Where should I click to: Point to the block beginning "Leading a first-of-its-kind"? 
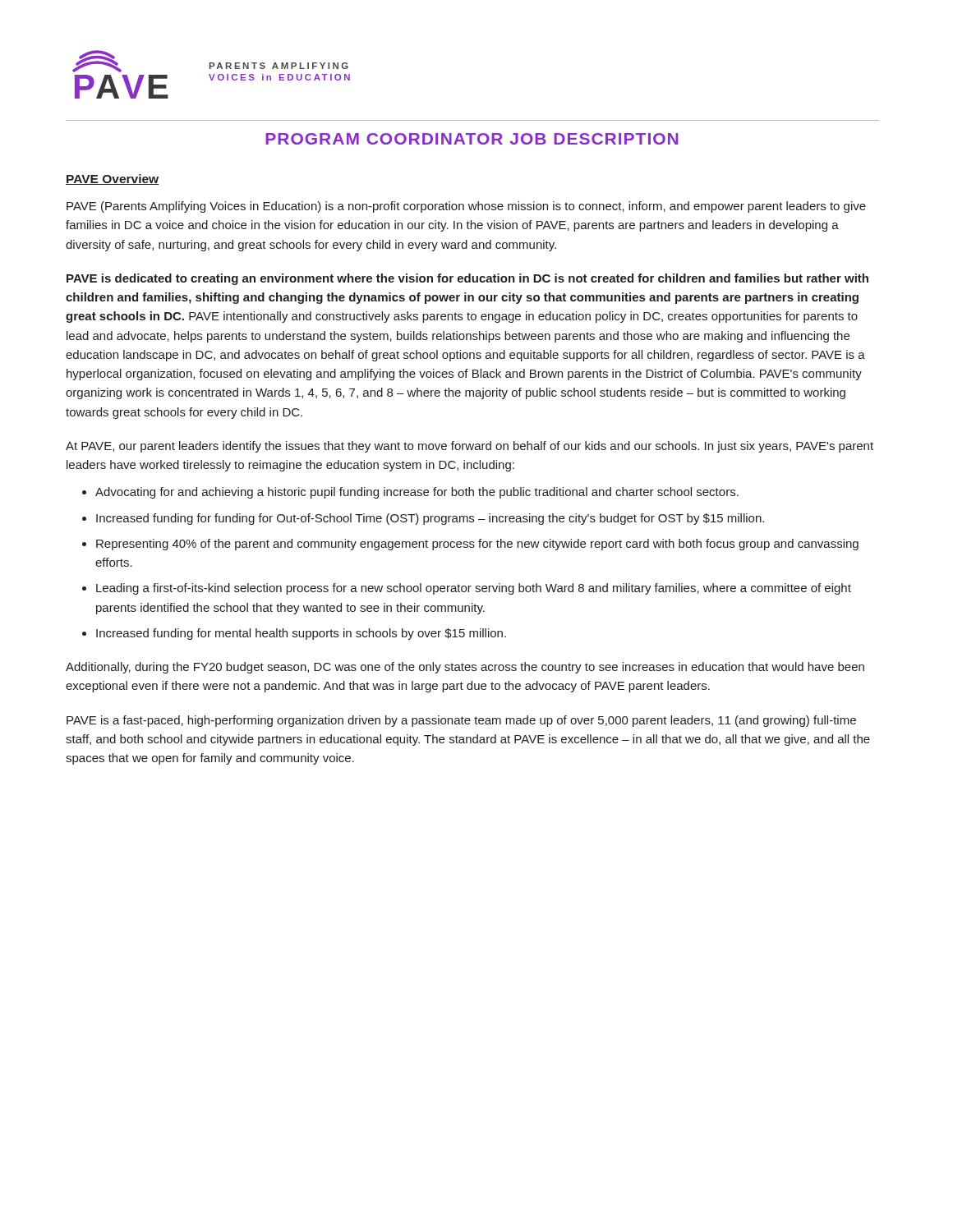point(473,597)
